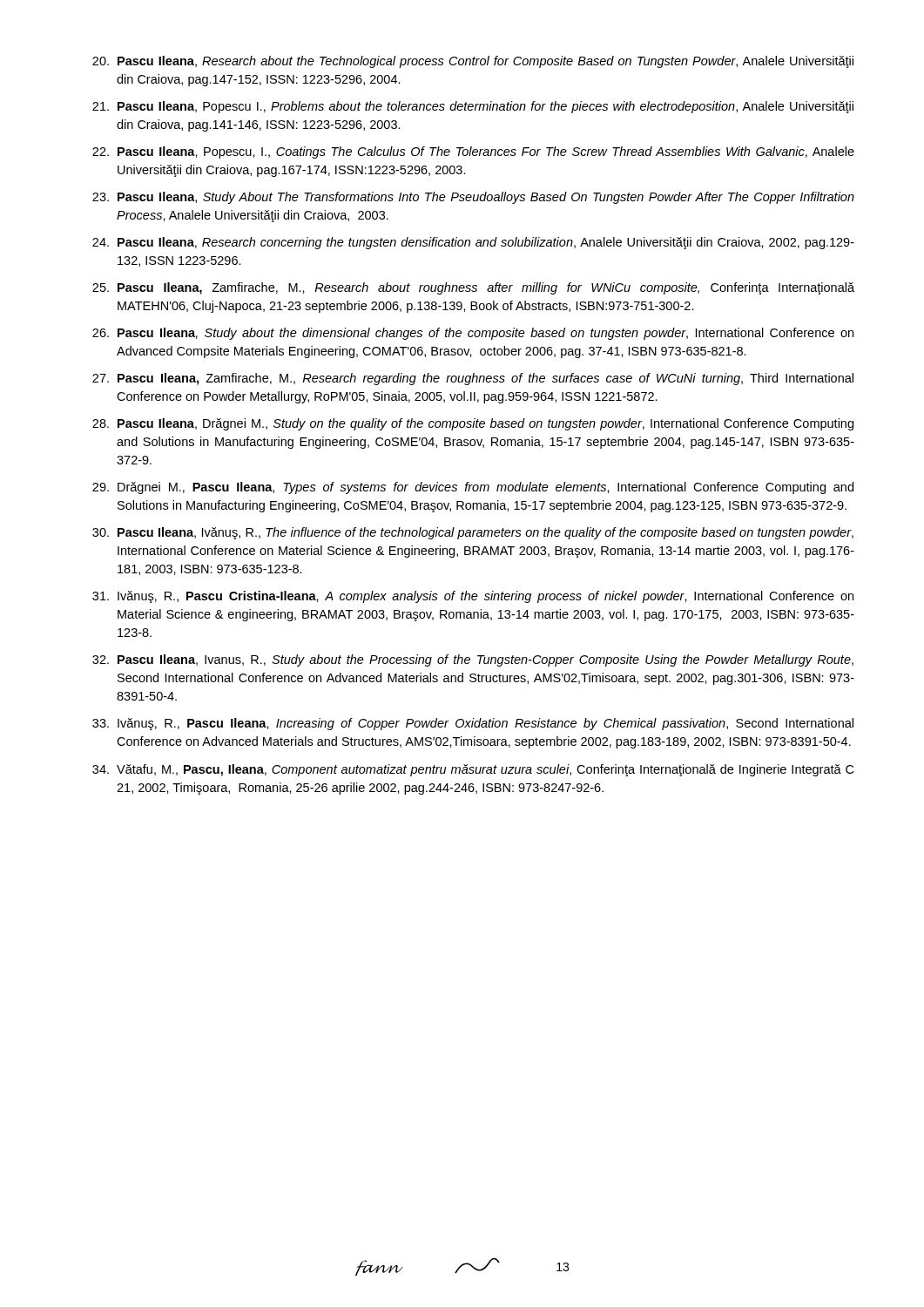Point to the text block starting "34. Vătafu, M., Pascu,"

pyautogui.click(x=462, y=779)
